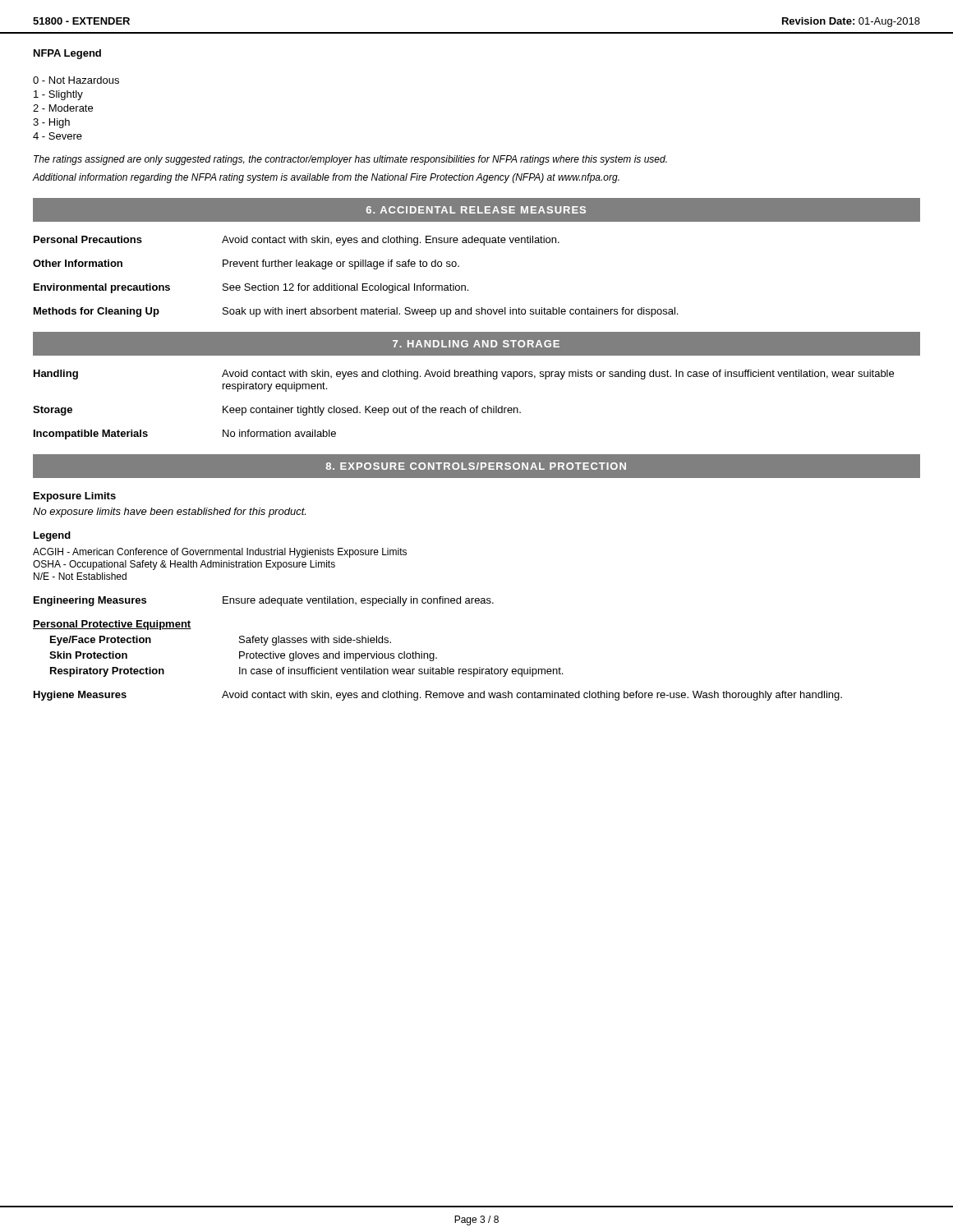The height and width of the screenshot is (1232, 953).
Task: Find the text that reads "Incompatible Materials No information available"
Action: [91, 434]
